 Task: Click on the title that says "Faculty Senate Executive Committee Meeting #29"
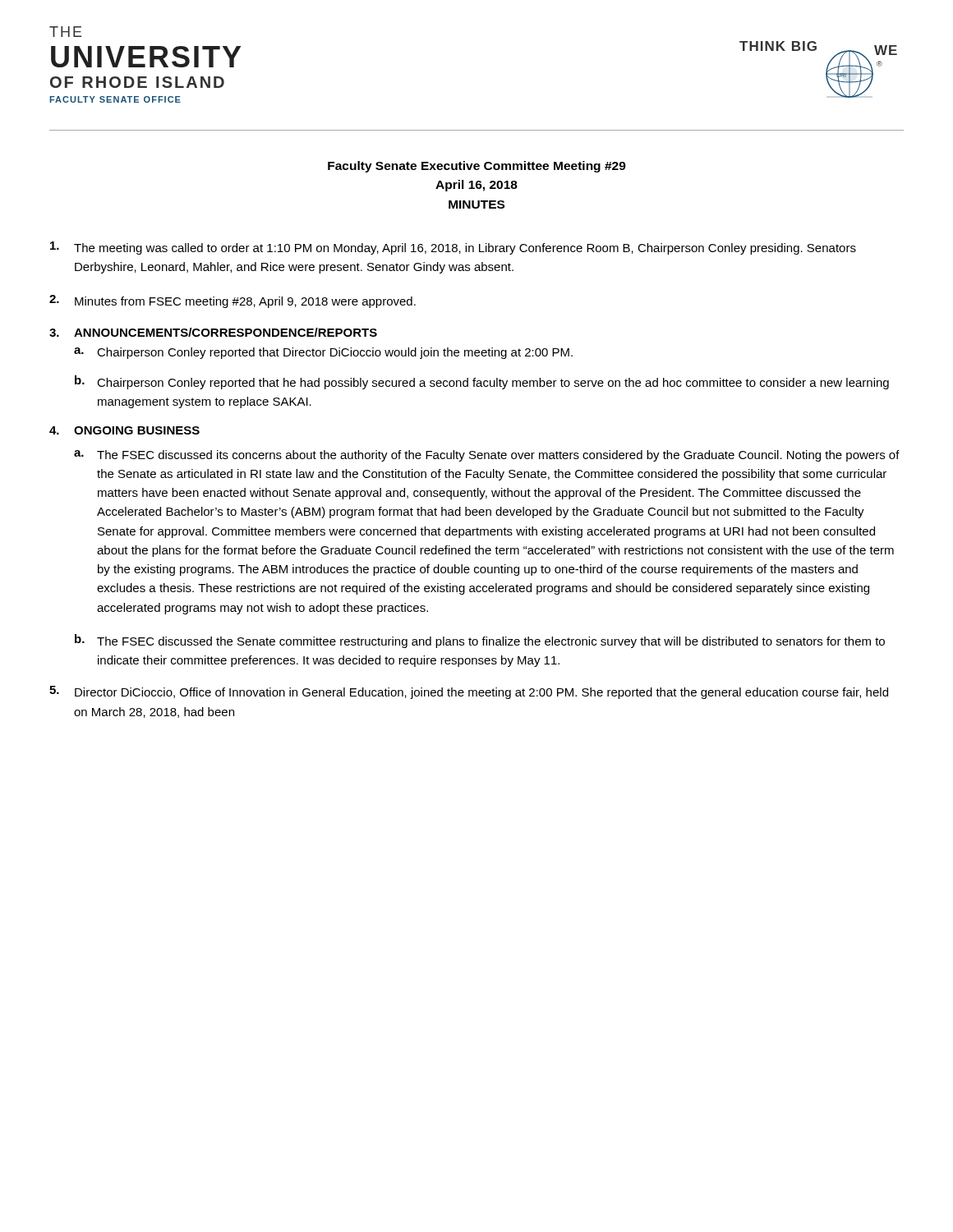pyautogui.click(x=476, y=185)
